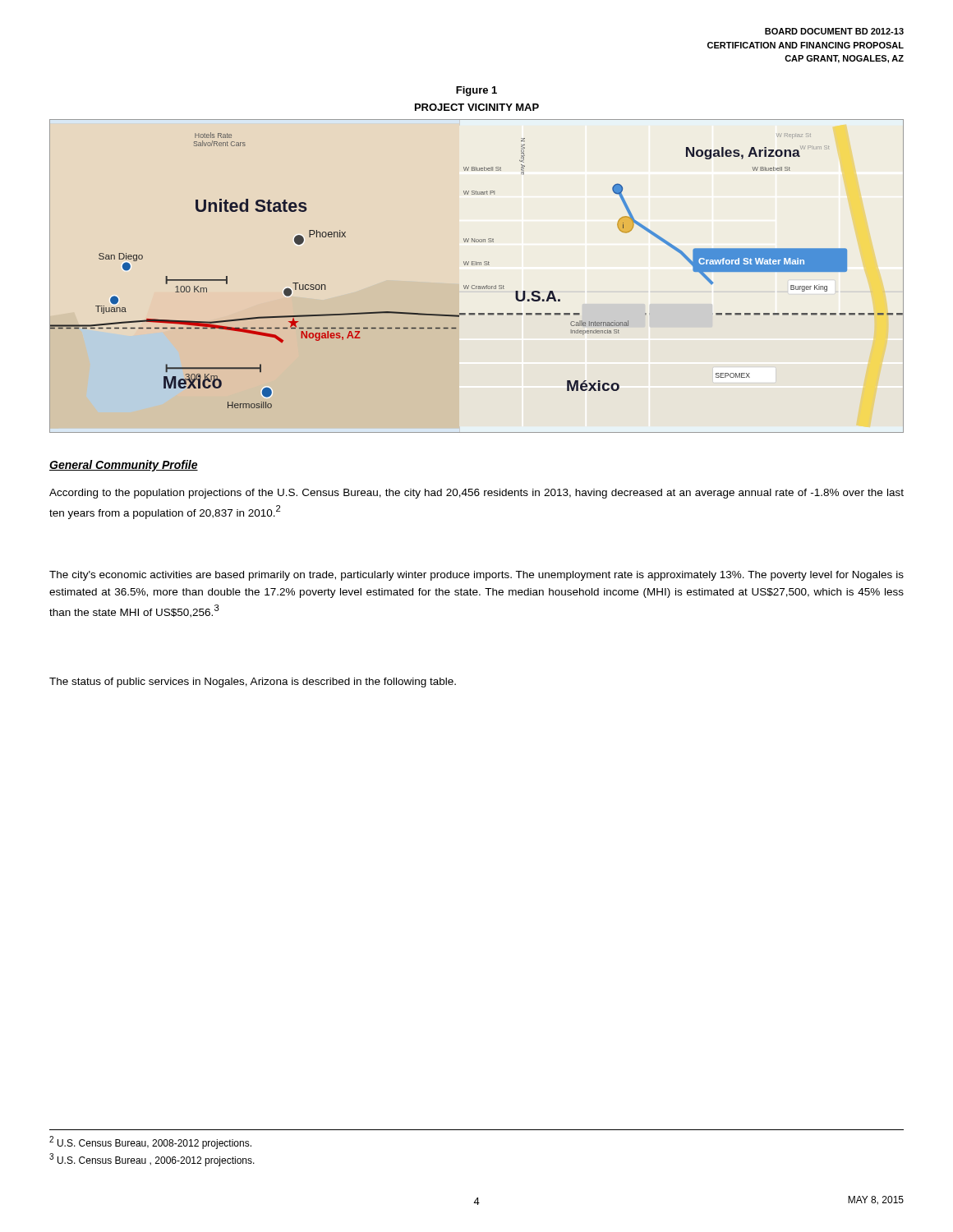953x1232 pixels.
Task: Locate the text block starting "Figure 1PROJECT VICINITY MAP"
Action: (x=476, y=98)
